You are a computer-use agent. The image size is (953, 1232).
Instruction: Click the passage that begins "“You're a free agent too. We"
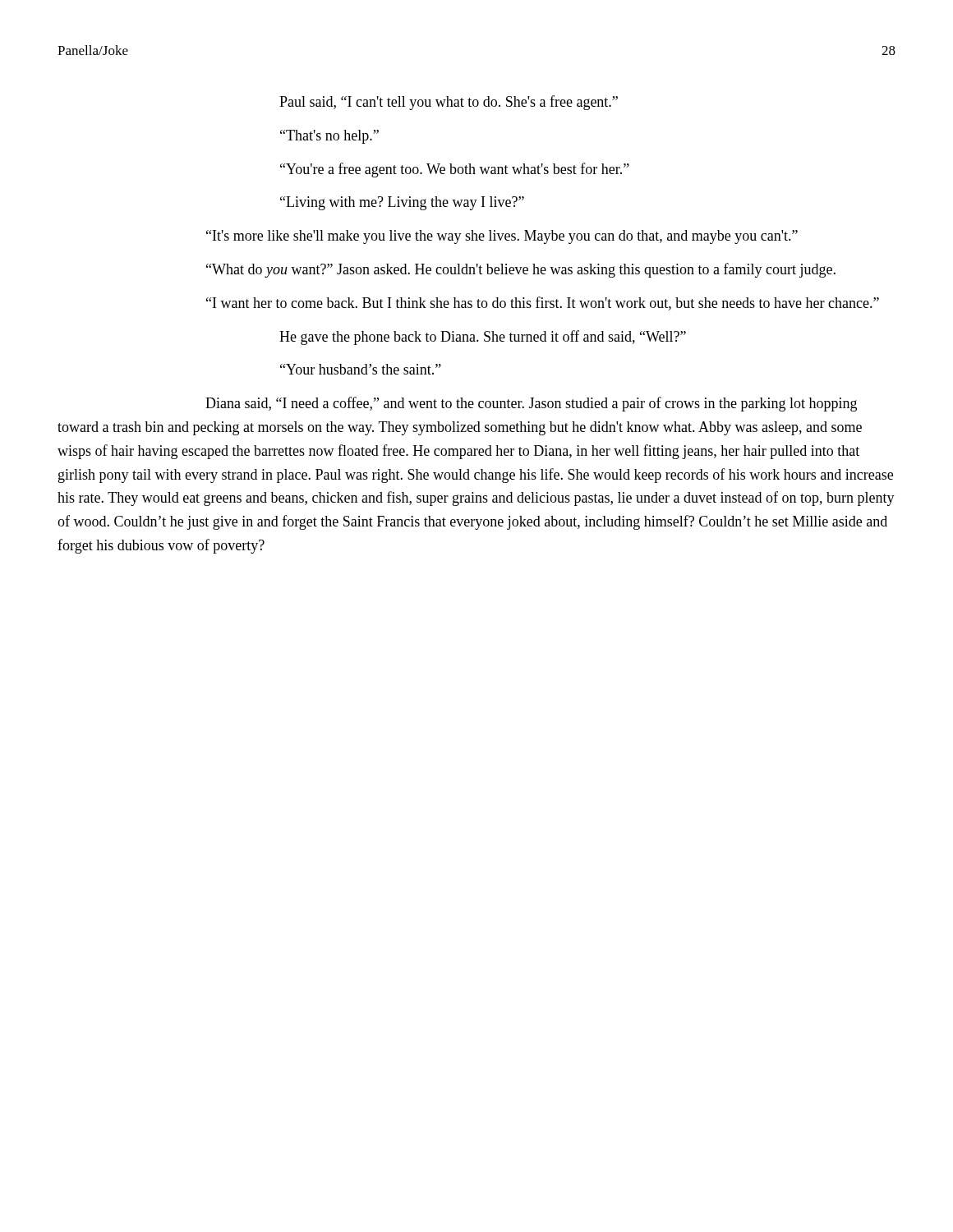pyautogui.click(x=454, y=169)
